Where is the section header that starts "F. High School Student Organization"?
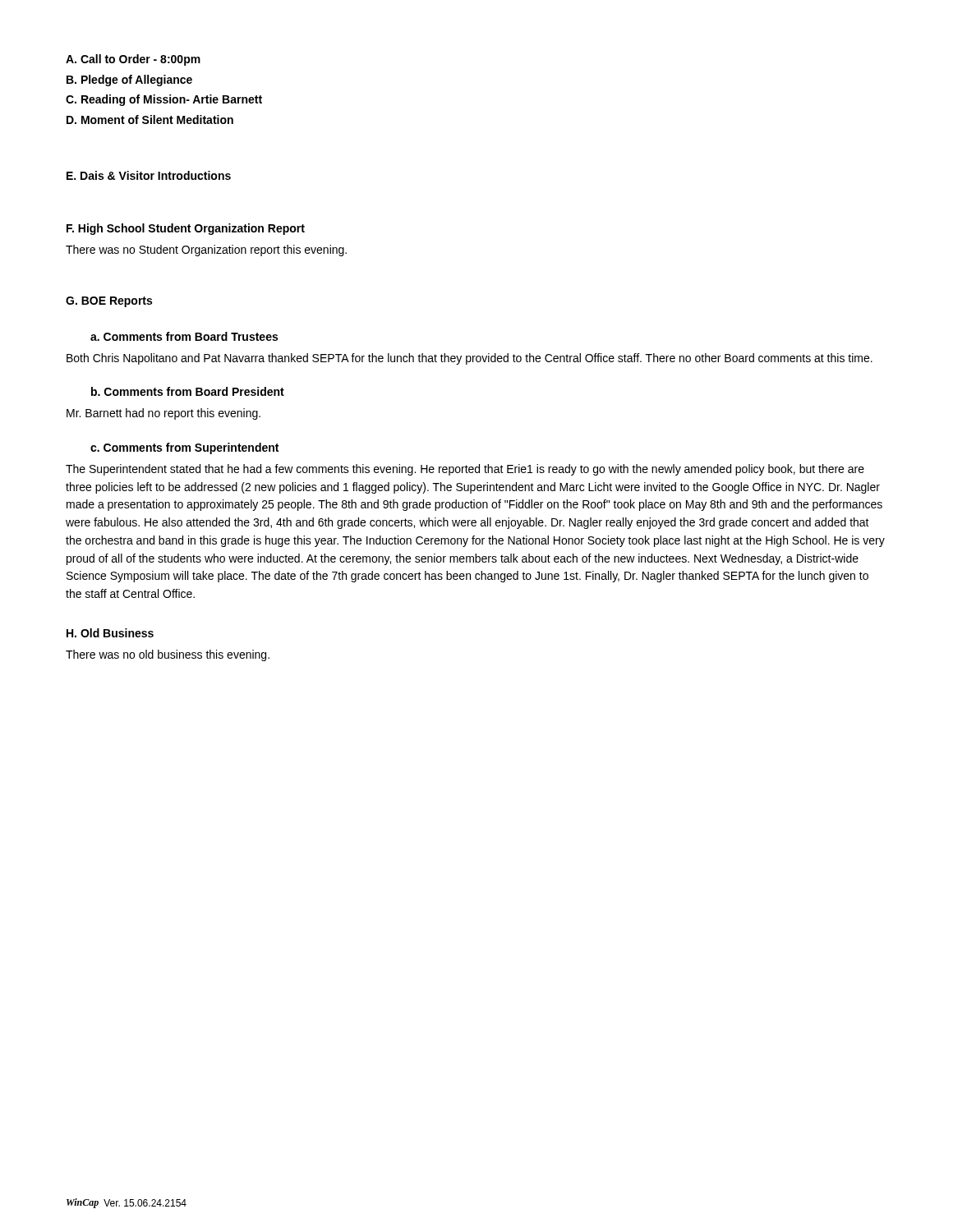 pos(185,228)
